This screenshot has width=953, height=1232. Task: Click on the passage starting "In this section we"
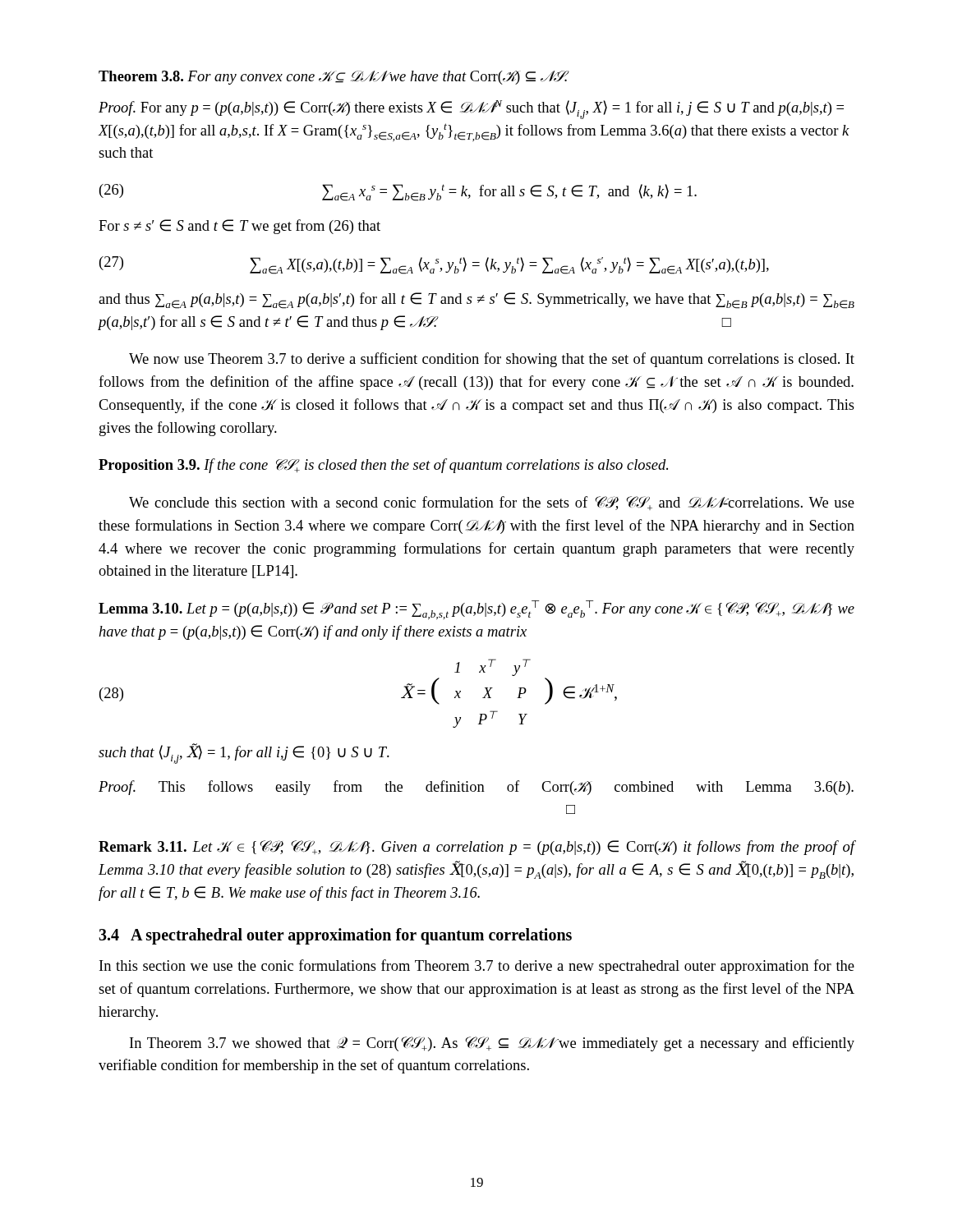[x=476, y=989]
